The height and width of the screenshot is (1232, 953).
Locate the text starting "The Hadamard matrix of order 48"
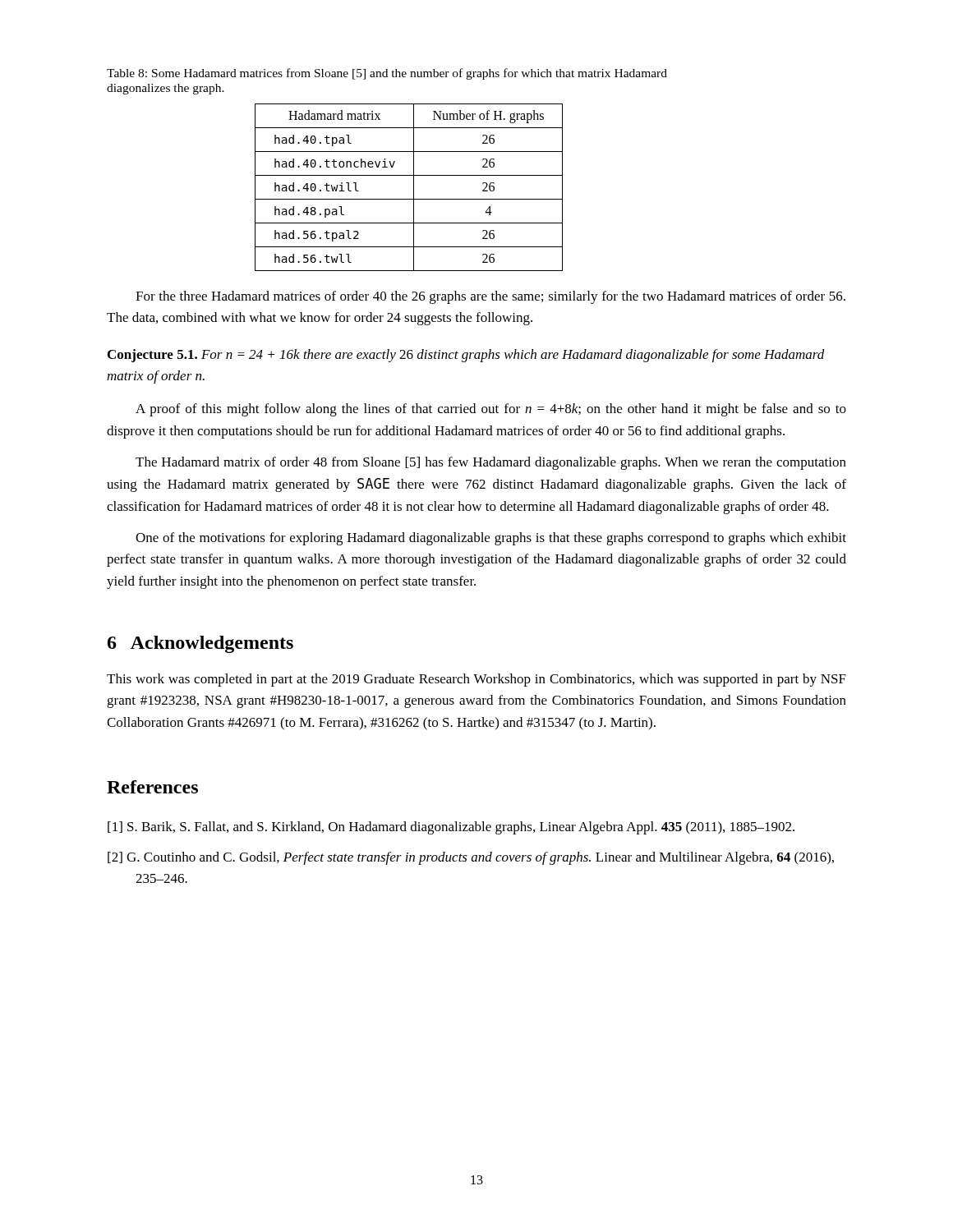click(x=476, y=484)
